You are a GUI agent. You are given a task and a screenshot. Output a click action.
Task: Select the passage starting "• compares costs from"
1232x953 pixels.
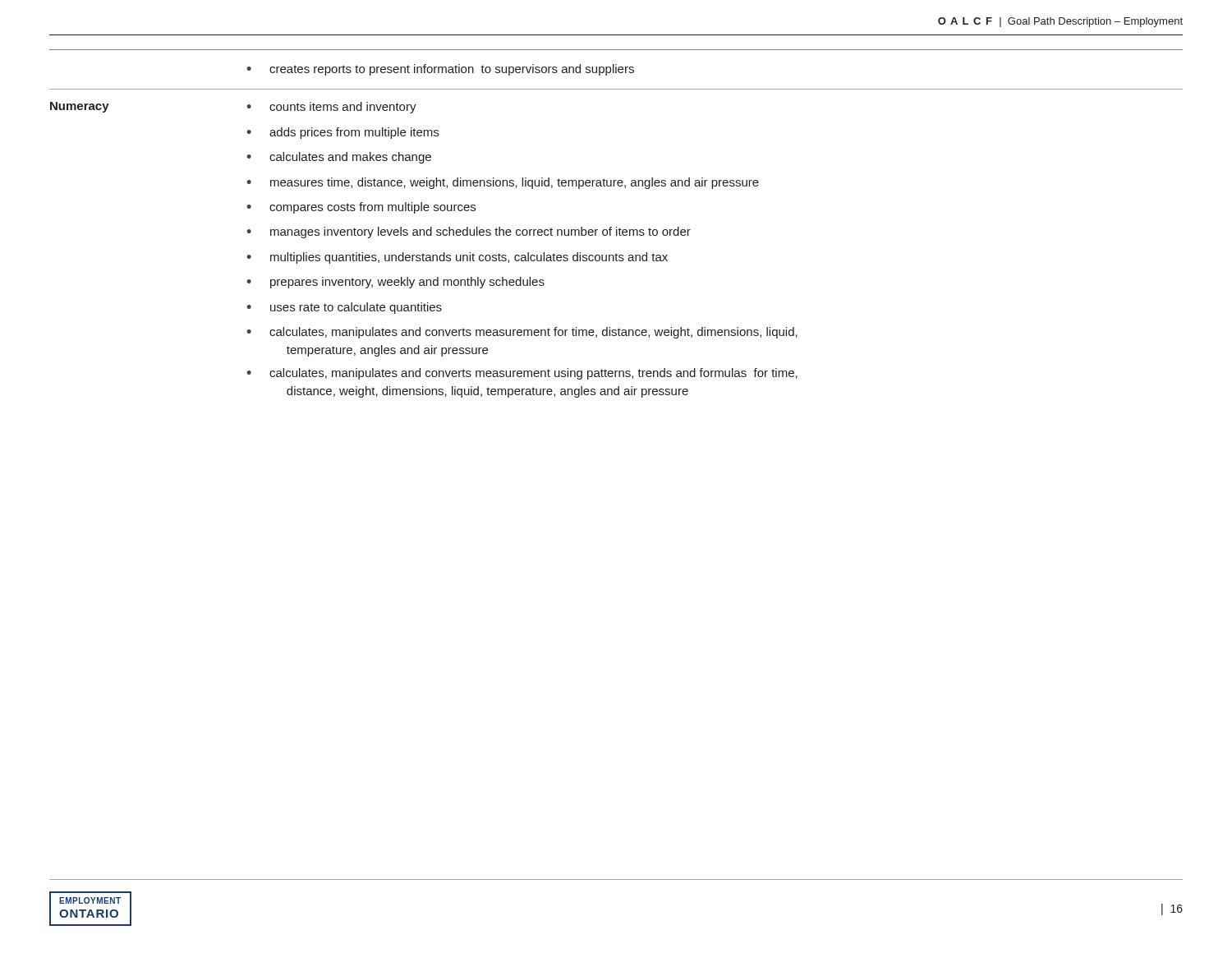361,208
